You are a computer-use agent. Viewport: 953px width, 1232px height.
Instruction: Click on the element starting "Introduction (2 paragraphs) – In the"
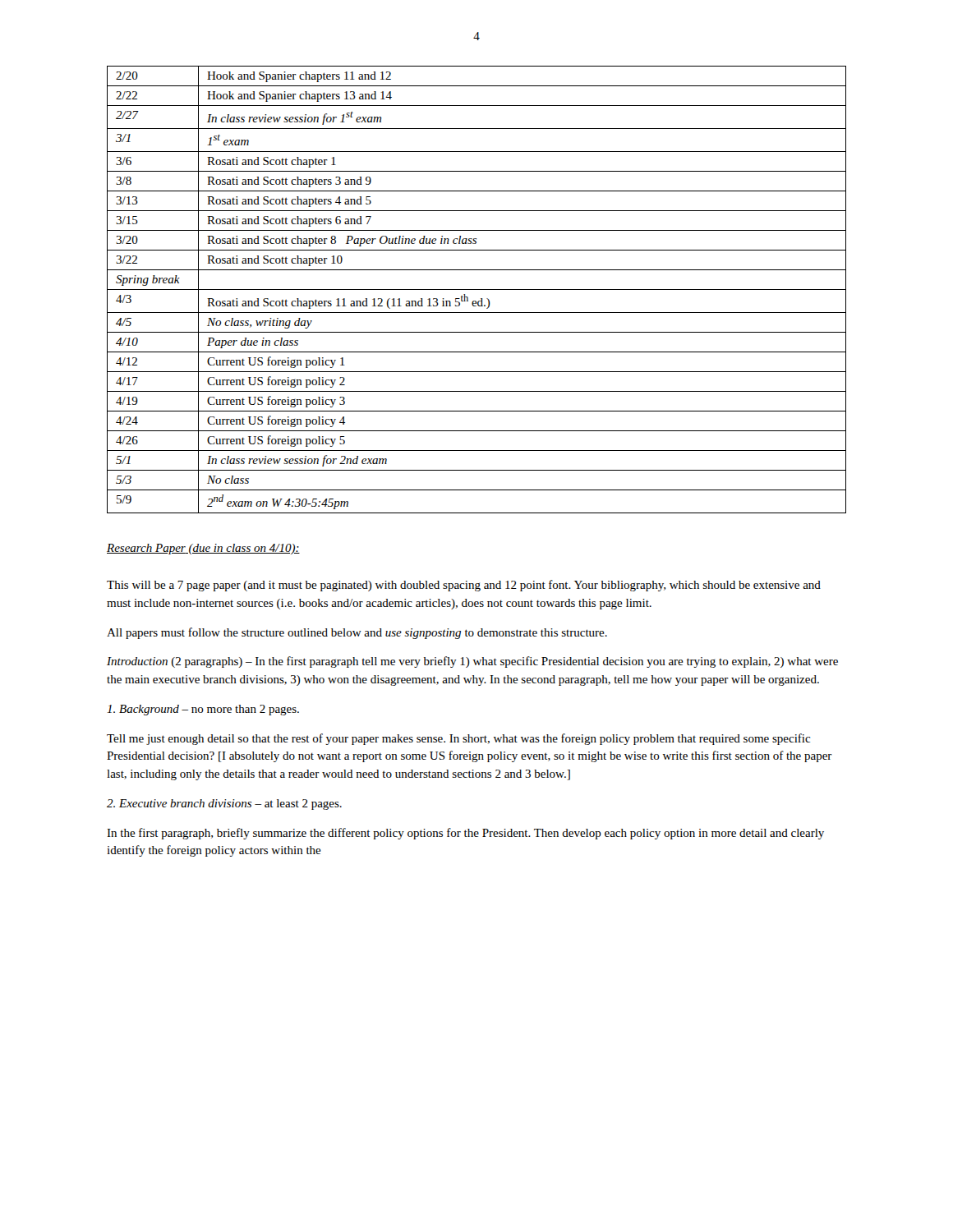(473, 670)
